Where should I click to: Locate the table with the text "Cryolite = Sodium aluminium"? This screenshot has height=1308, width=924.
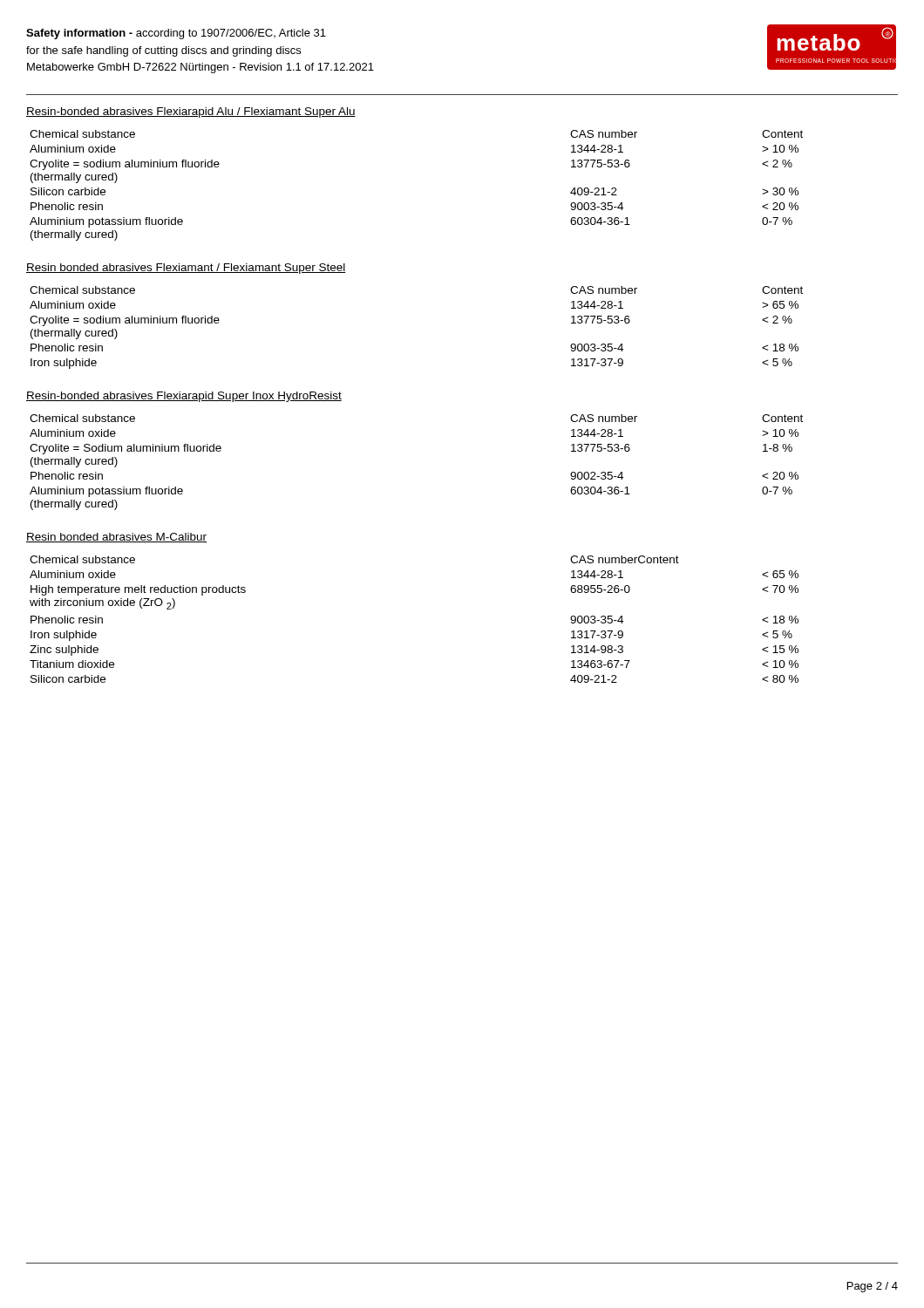[462, 461]
